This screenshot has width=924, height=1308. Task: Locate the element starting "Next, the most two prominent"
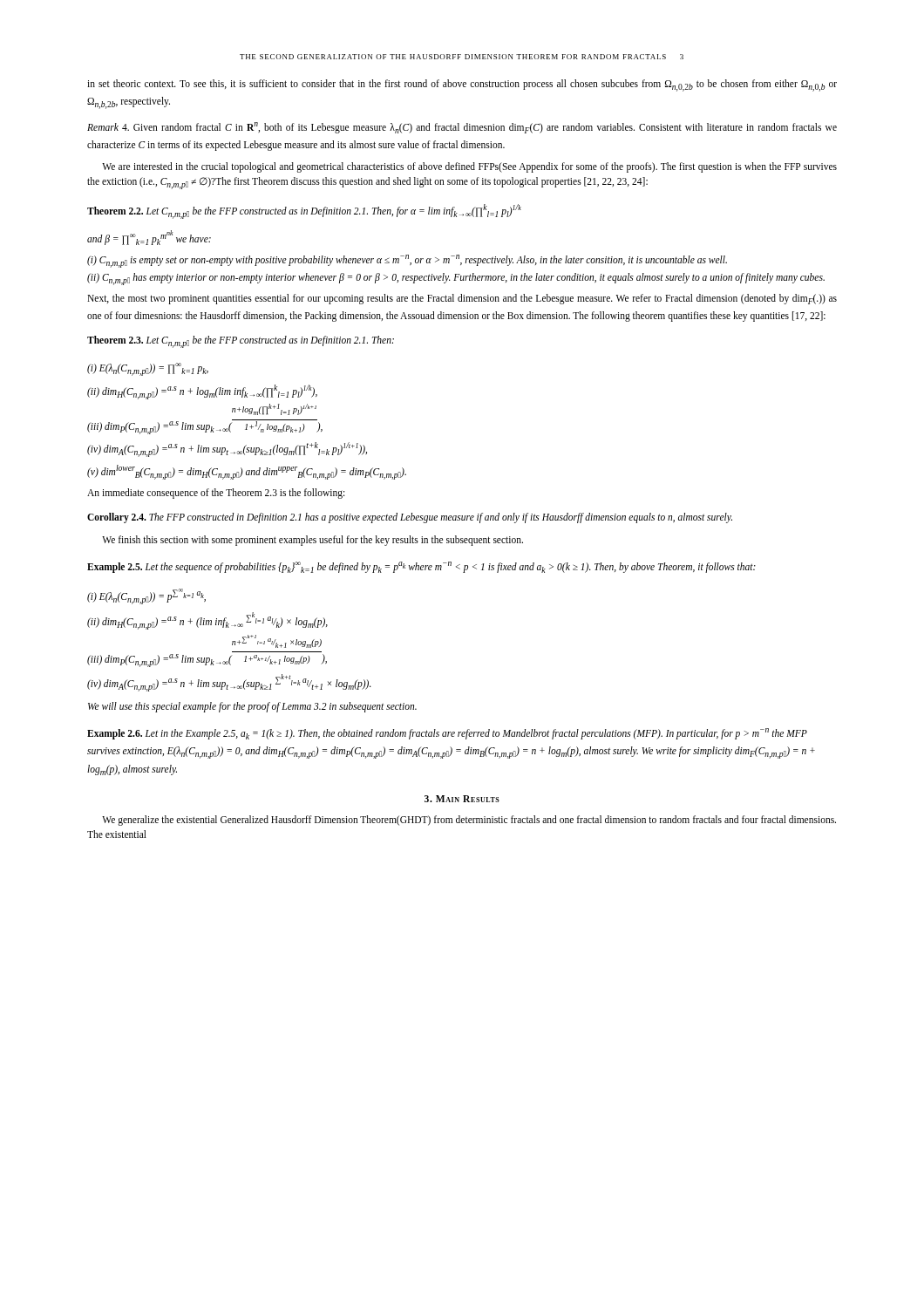coord(462,307)
